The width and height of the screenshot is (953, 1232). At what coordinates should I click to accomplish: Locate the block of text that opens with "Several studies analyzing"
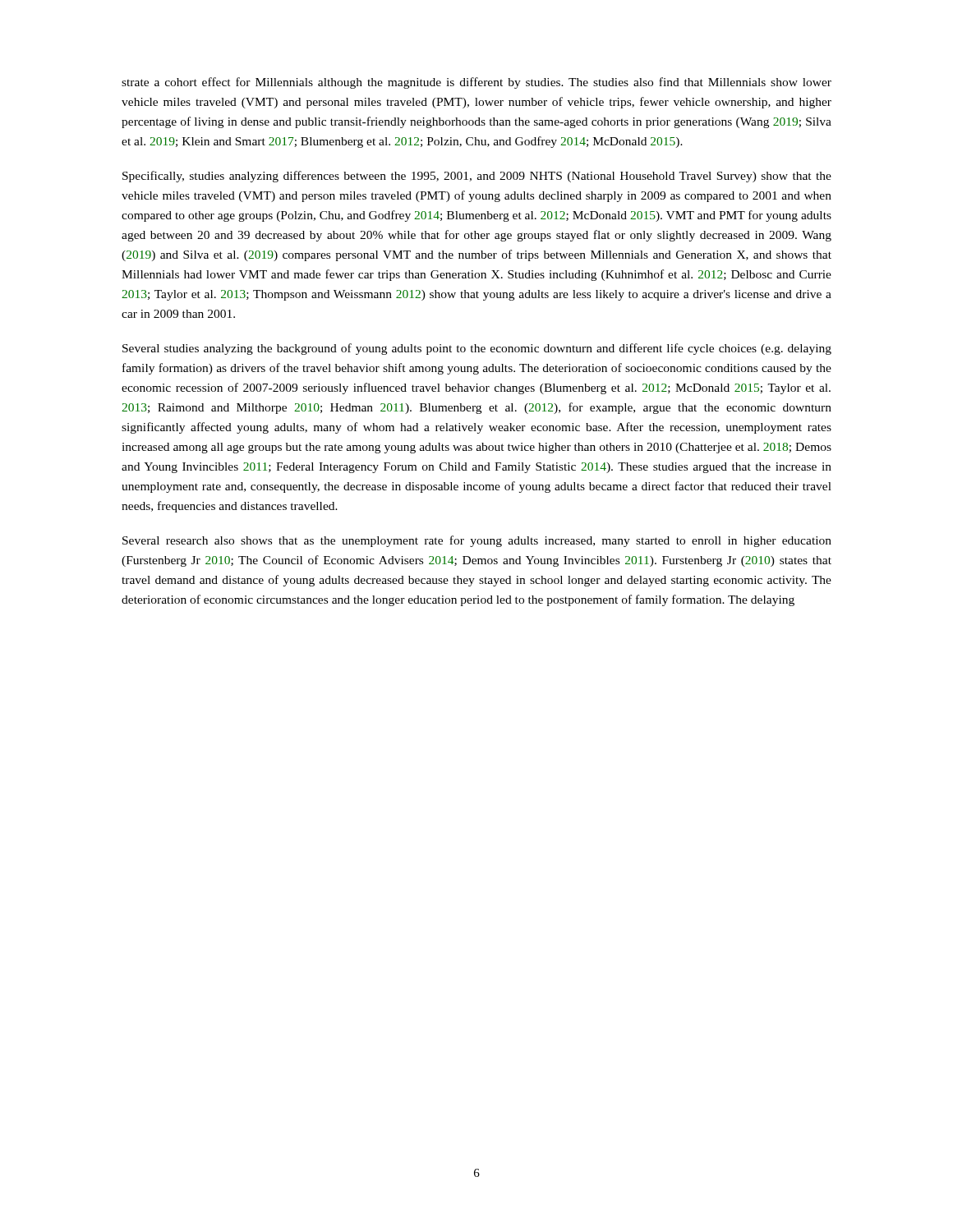(x=476, y=427)
